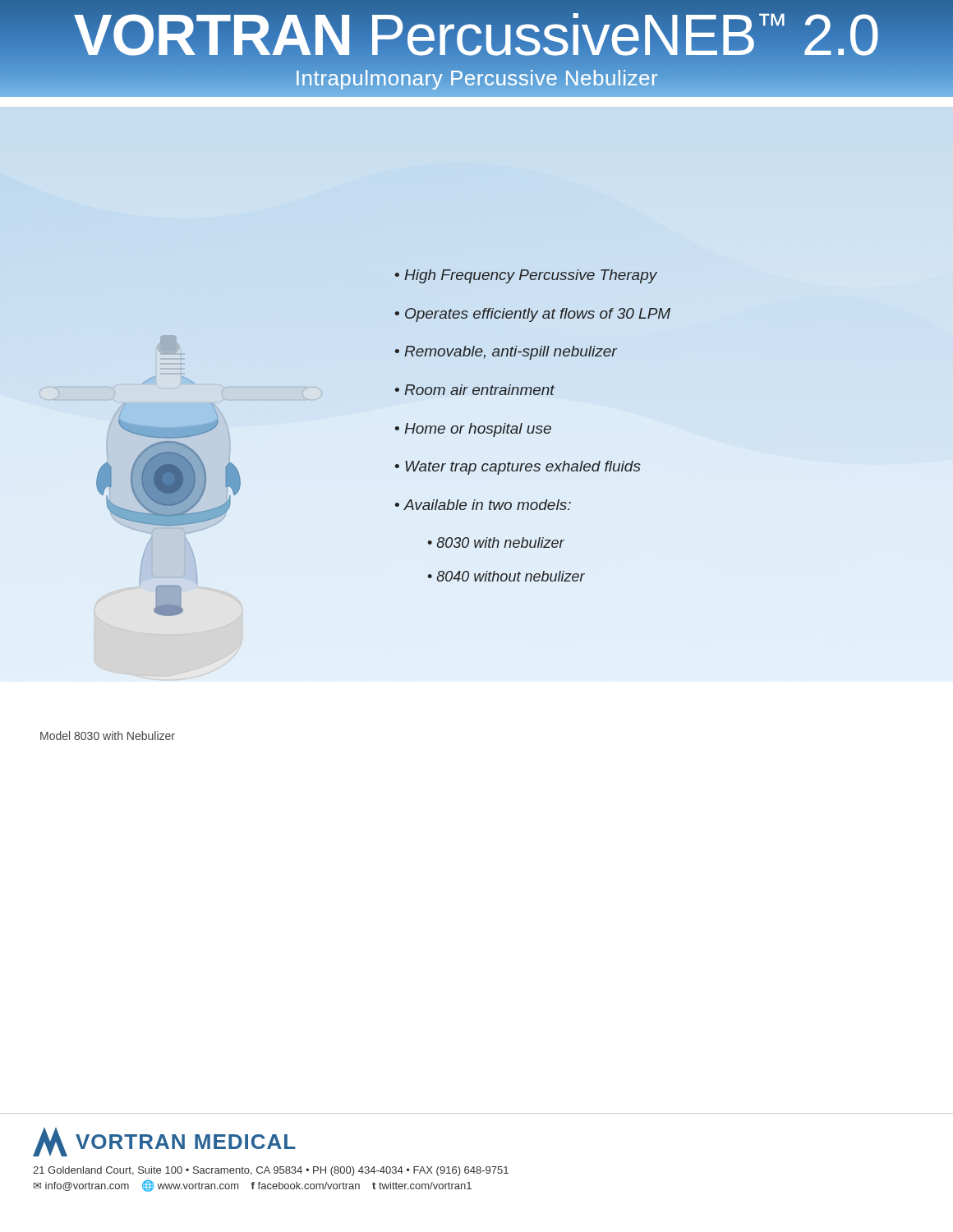Viewport: 953px width, 1232px height.
Task: Point to the region starting "Removable, anti-spill nebulizer"
Action: click(x=510, y=351)
